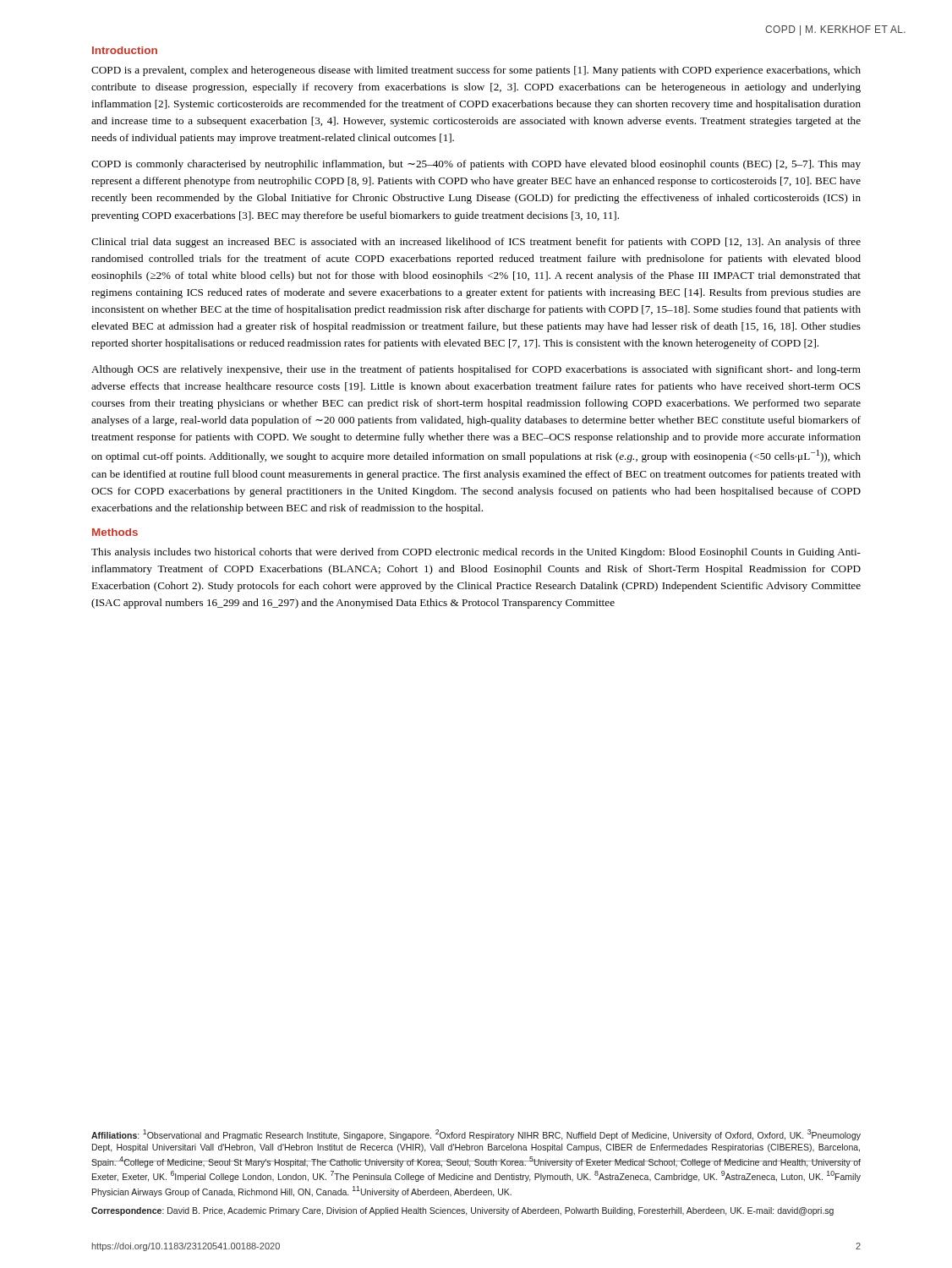The height and width of the screenshot is (1268, 952).
Task: Find the element starting "Affiliations: 1Observational and Pragmatic Research Institute, Singapore, Singapore."
Action: point(476,1162)
